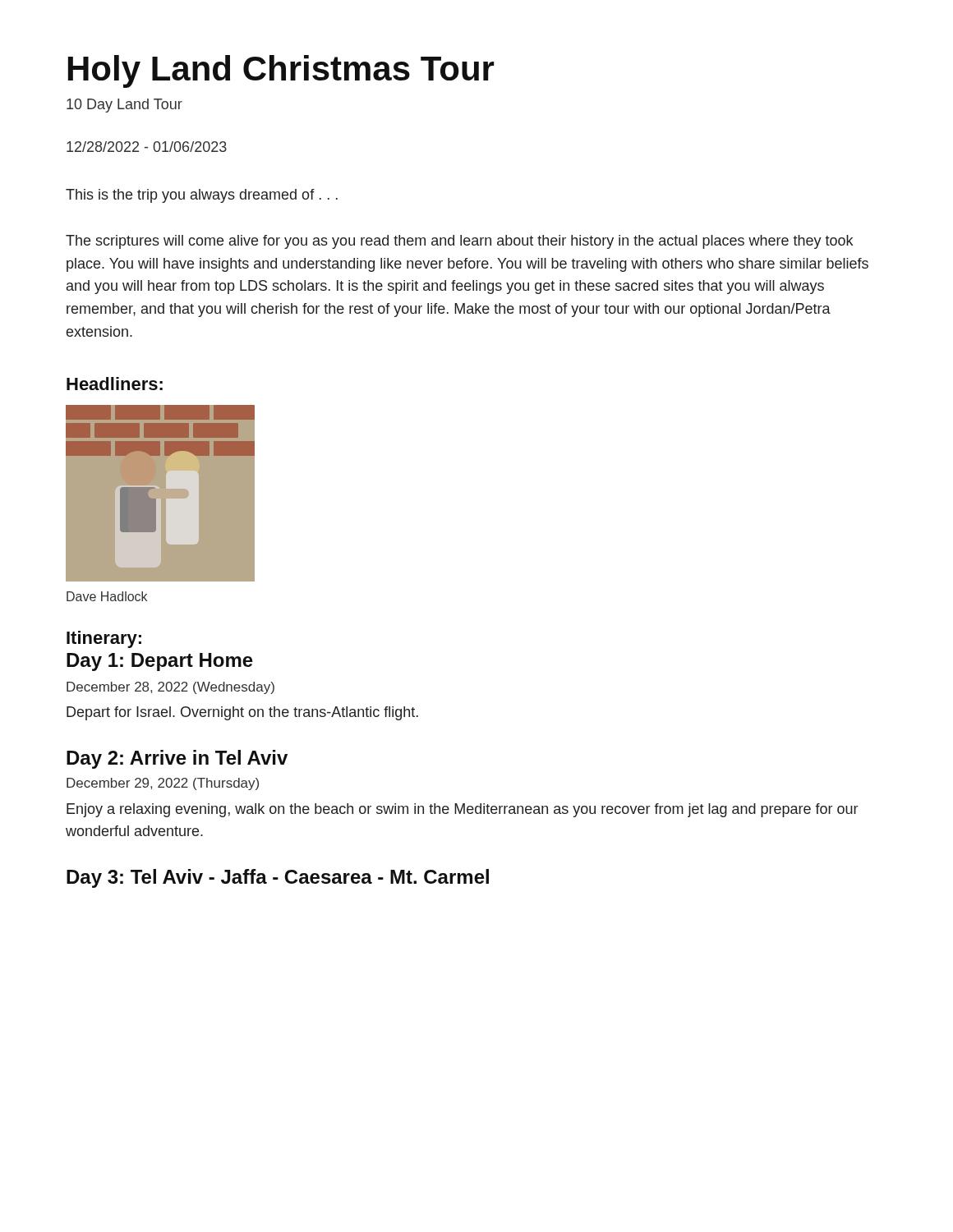Select the passage starting "December 29, 2022 (Thursday)"
The width and height of the screenshot is (953, 1232).
pyautogui.click(x=163, y=783)
